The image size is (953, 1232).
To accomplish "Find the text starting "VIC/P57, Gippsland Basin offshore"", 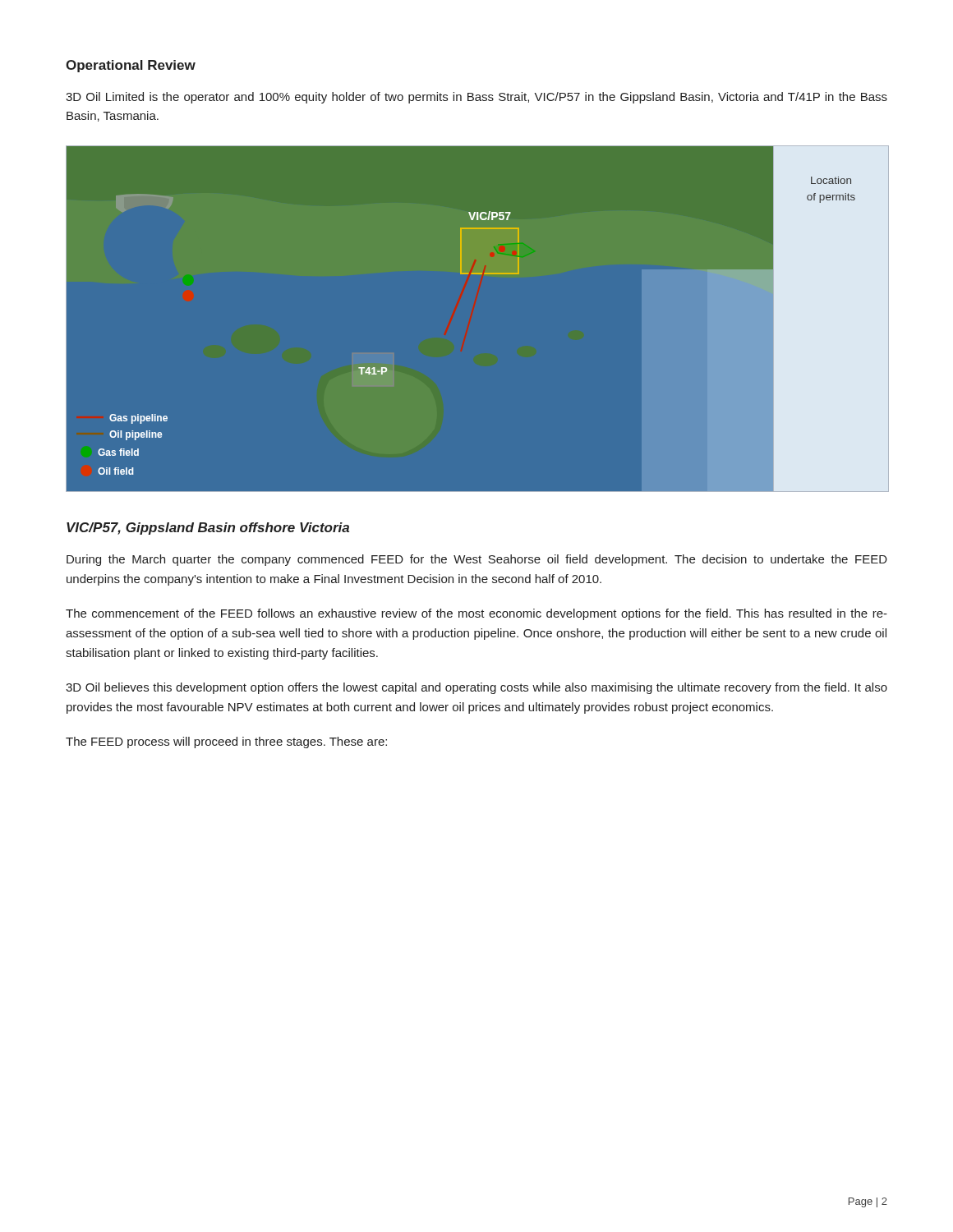I will (x=208, y=527).
